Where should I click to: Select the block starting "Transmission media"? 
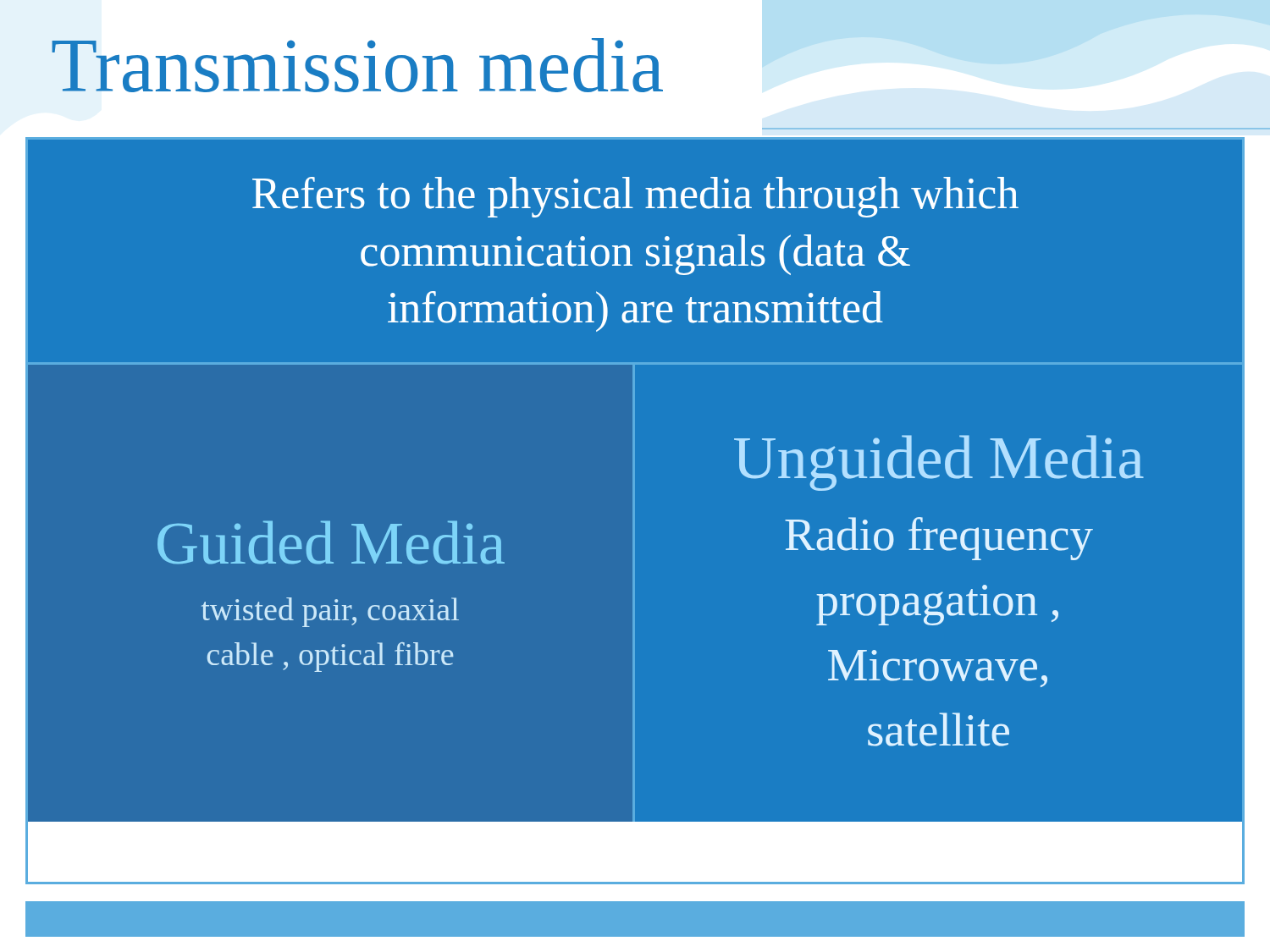(357, 65)
